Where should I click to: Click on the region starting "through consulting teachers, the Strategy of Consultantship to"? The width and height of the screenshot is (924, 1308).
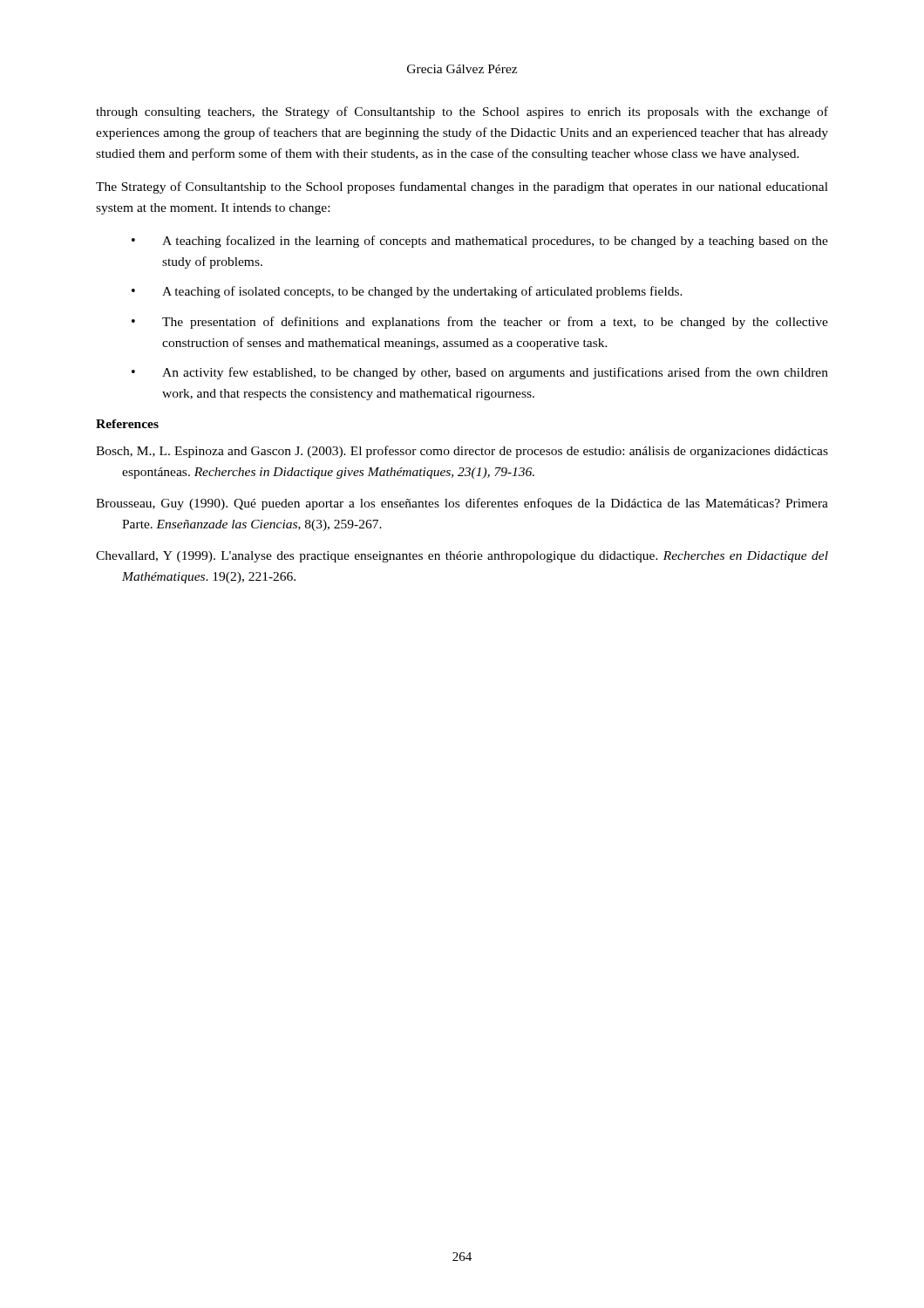pos(462,132)
